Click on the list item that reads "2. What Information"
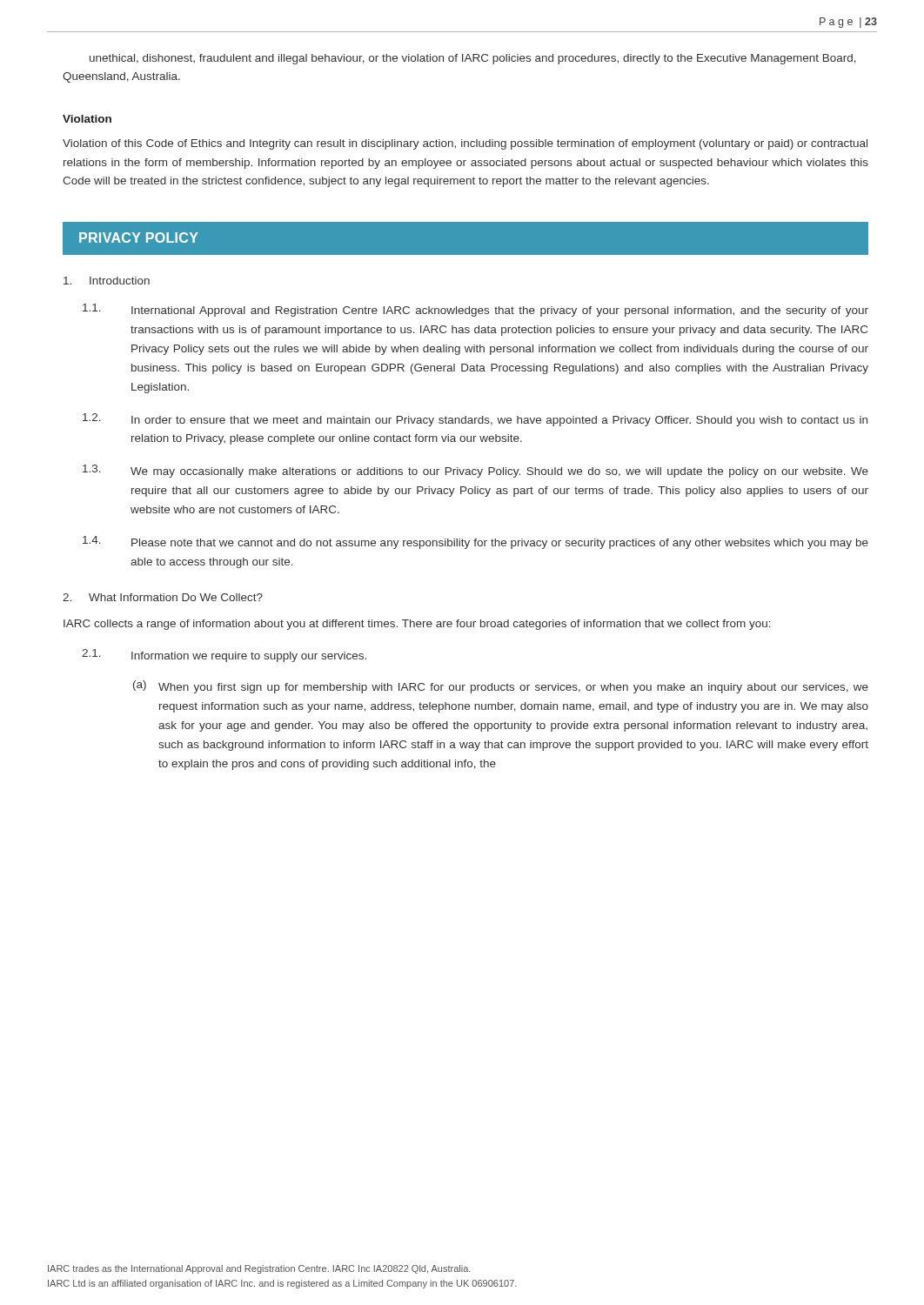This screenshot has width=924, height=1305. [163, 597]
